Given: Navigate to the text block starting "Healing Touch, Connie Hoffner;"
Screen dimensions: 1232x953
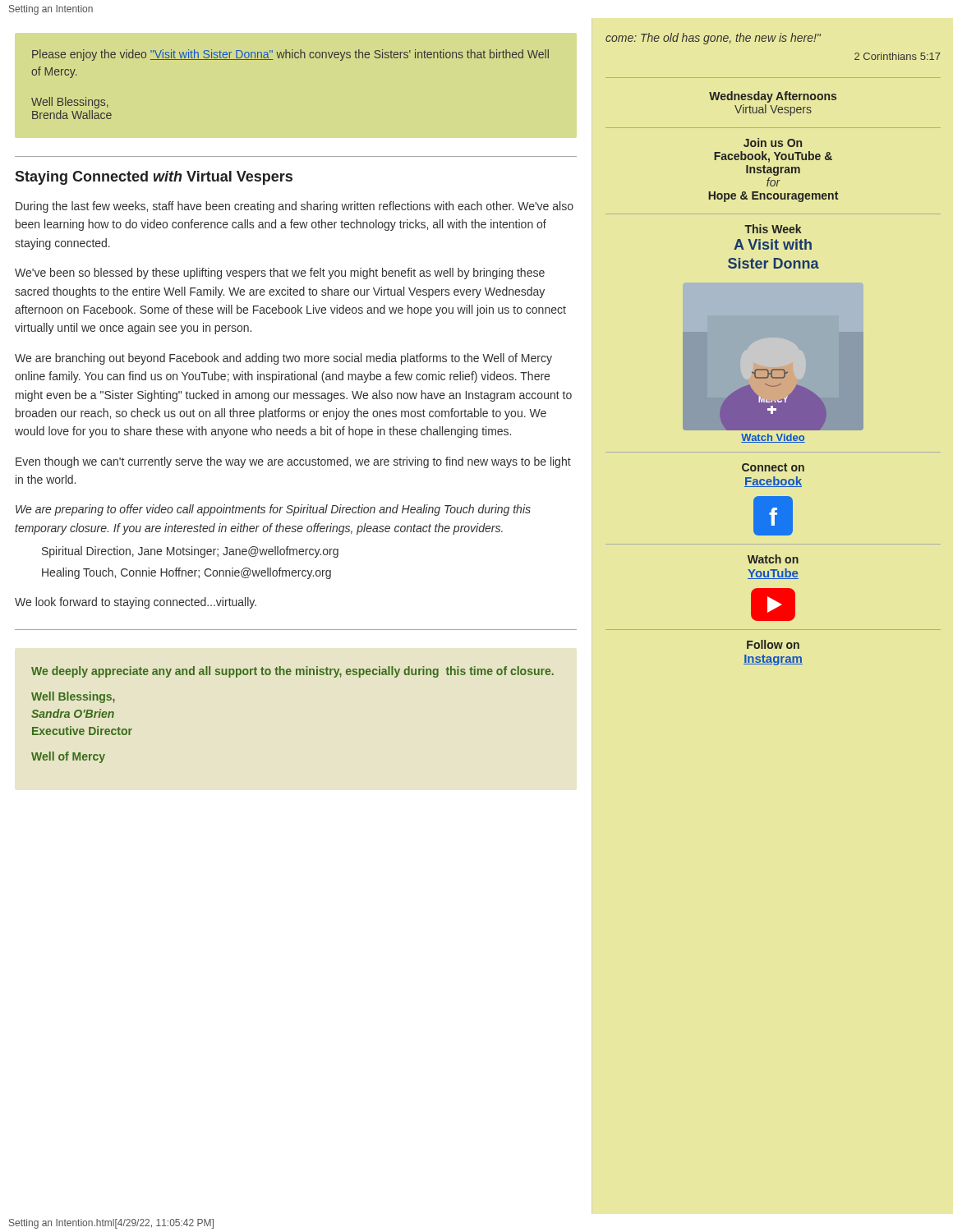Looking at the screenshot, I should click(186, 572).
